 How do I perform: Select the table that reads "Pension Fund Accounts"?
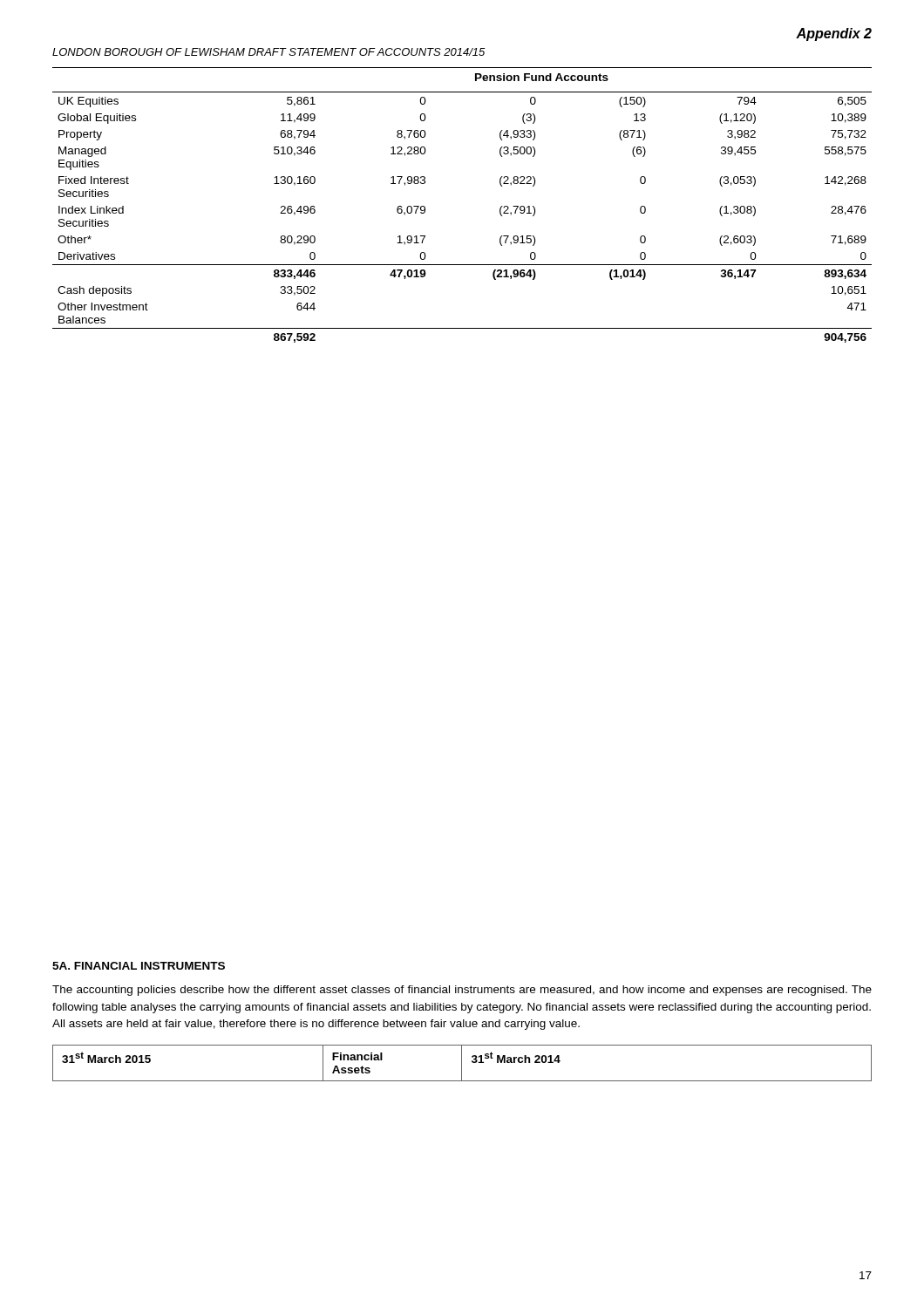coord(462,206)
